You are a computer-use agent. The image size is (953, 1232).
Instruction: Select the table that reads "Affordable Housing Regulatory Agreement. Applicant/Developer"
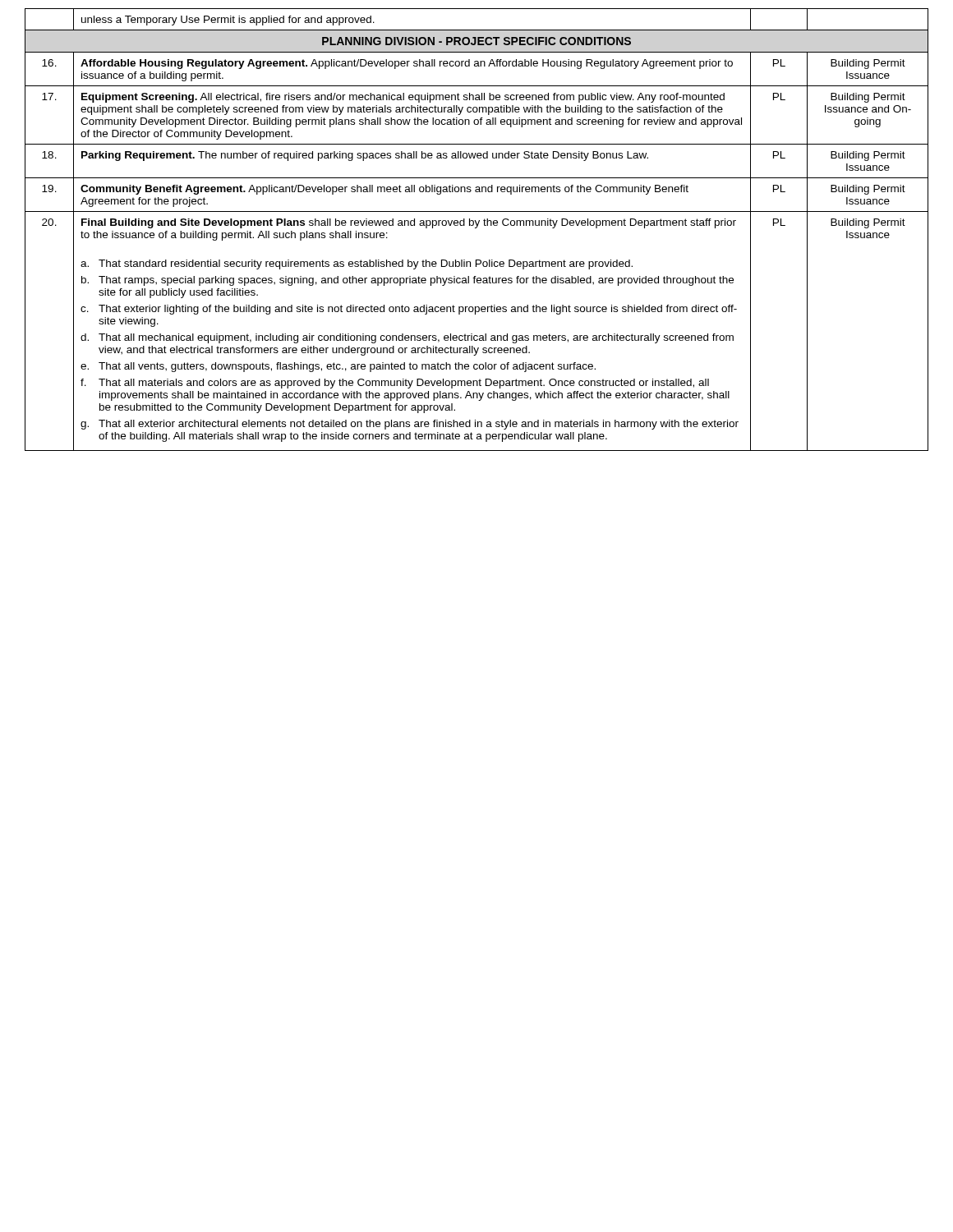tap(476, 230)
